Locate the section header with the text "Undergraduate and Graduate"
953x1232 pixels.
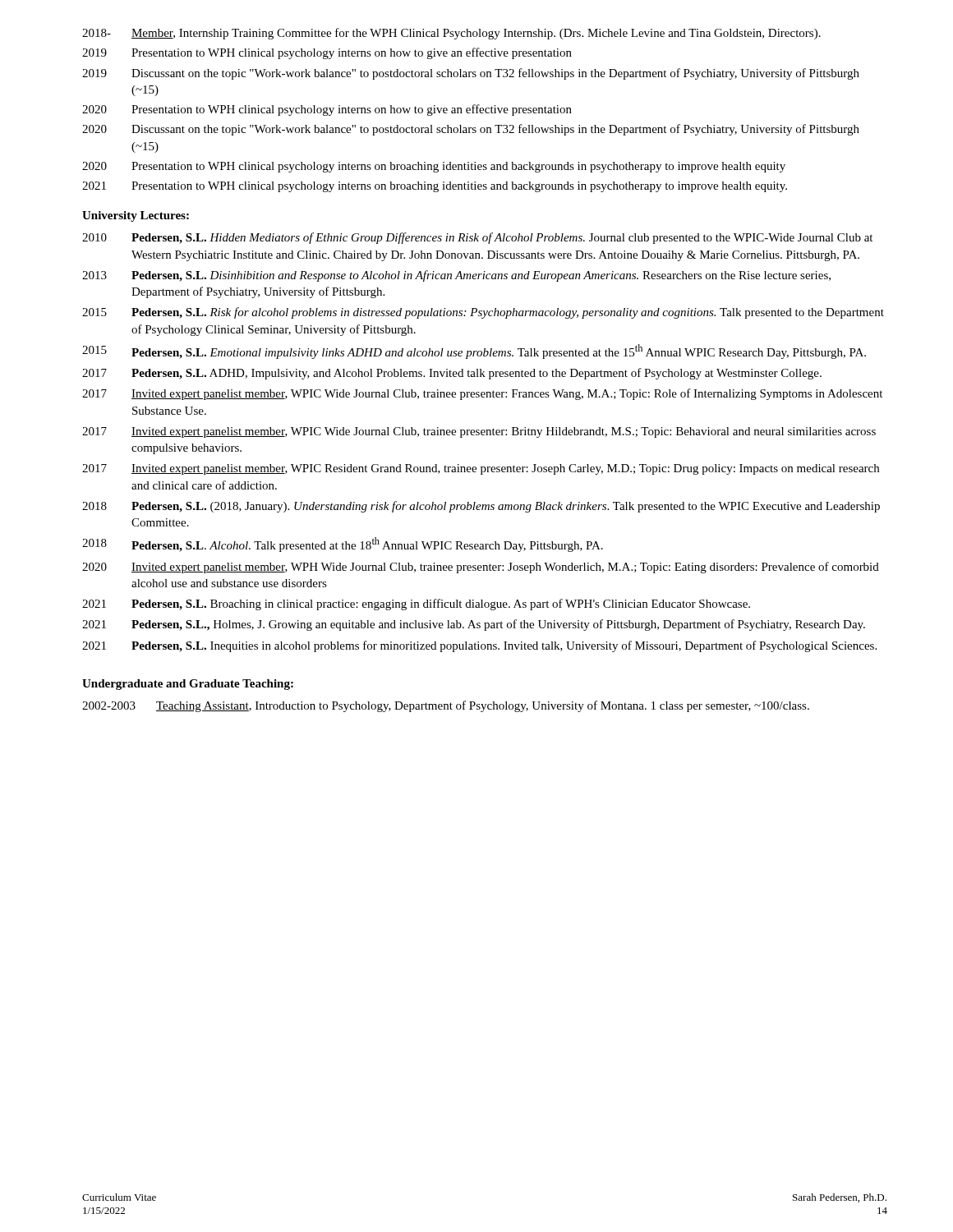tap(188, 683)
